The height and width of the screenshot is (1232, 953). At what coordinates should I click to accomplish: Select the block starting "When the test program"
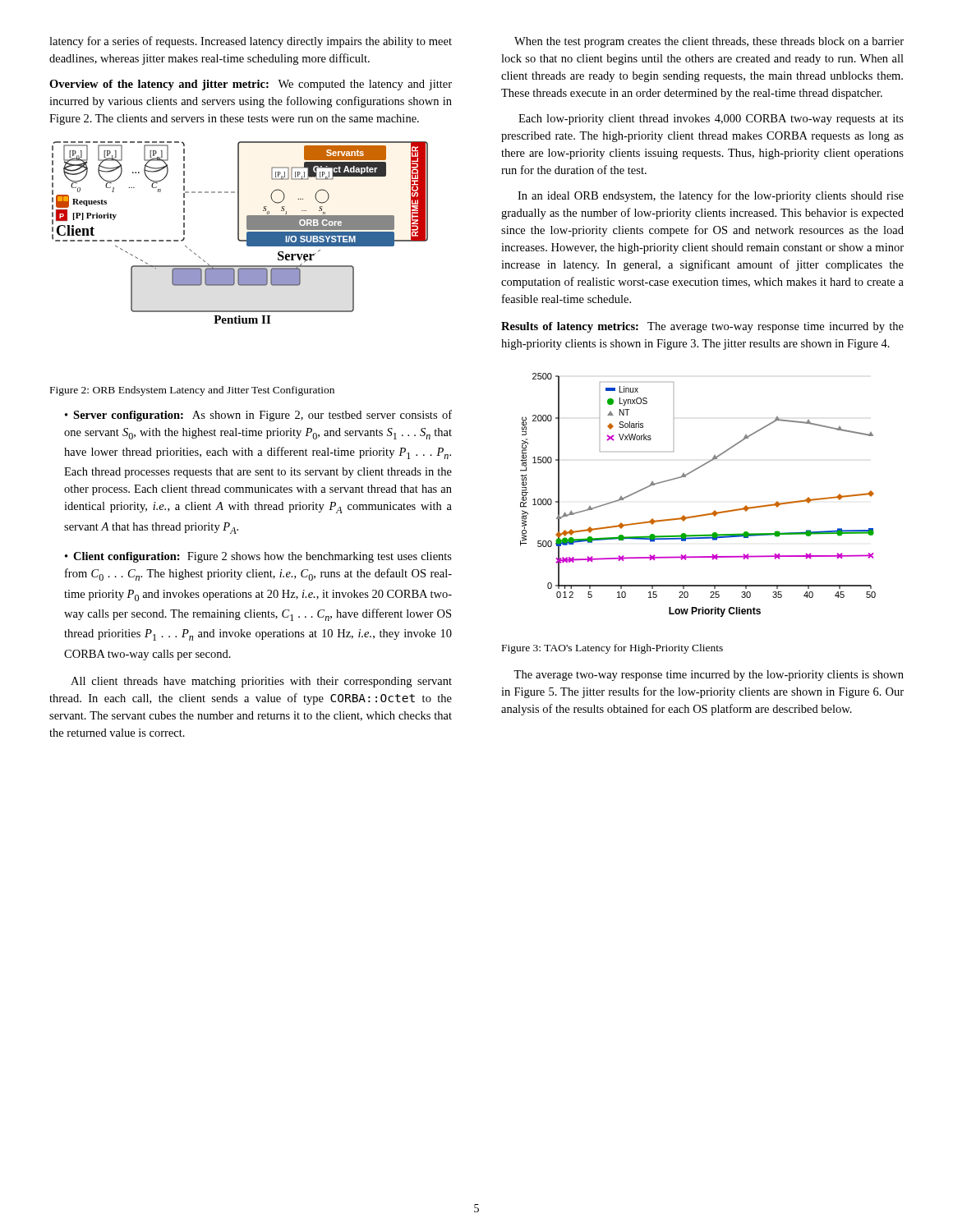coord(702,67)
